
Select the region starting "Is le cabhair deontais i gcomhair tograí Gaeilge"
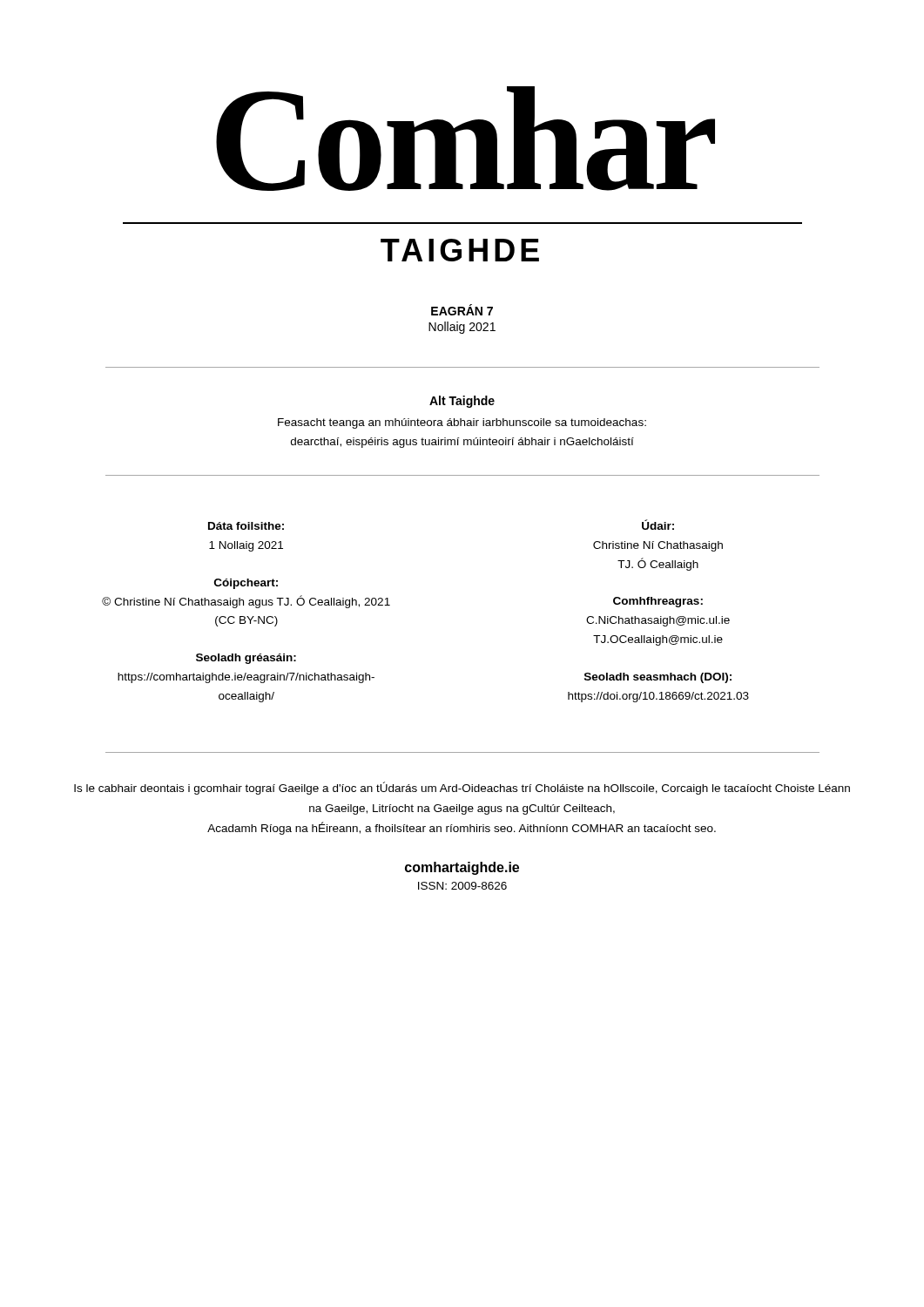click(x=462, y=808)
